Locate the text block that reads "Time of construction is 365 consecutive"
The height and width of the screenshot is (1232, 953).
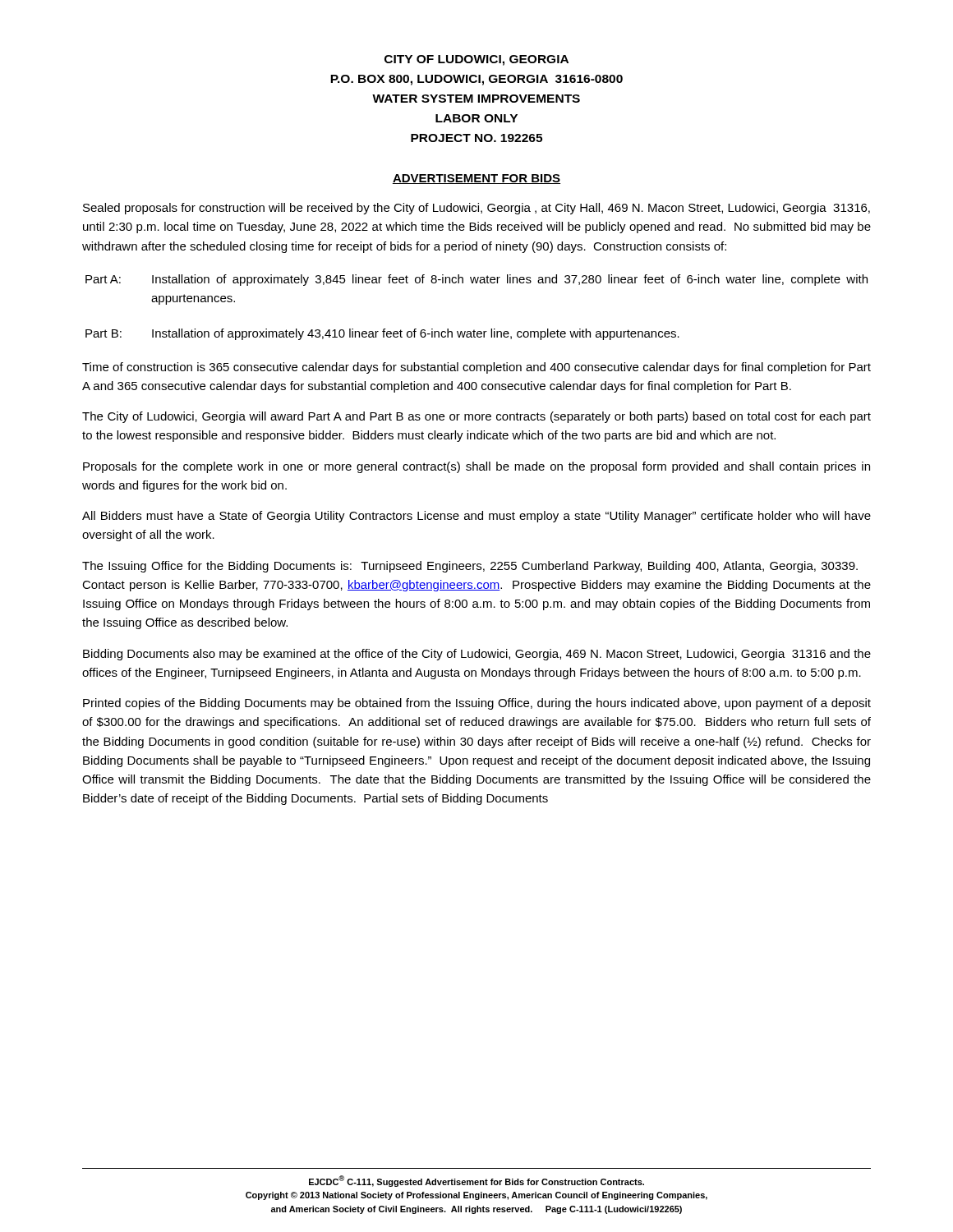coord(476,376)
